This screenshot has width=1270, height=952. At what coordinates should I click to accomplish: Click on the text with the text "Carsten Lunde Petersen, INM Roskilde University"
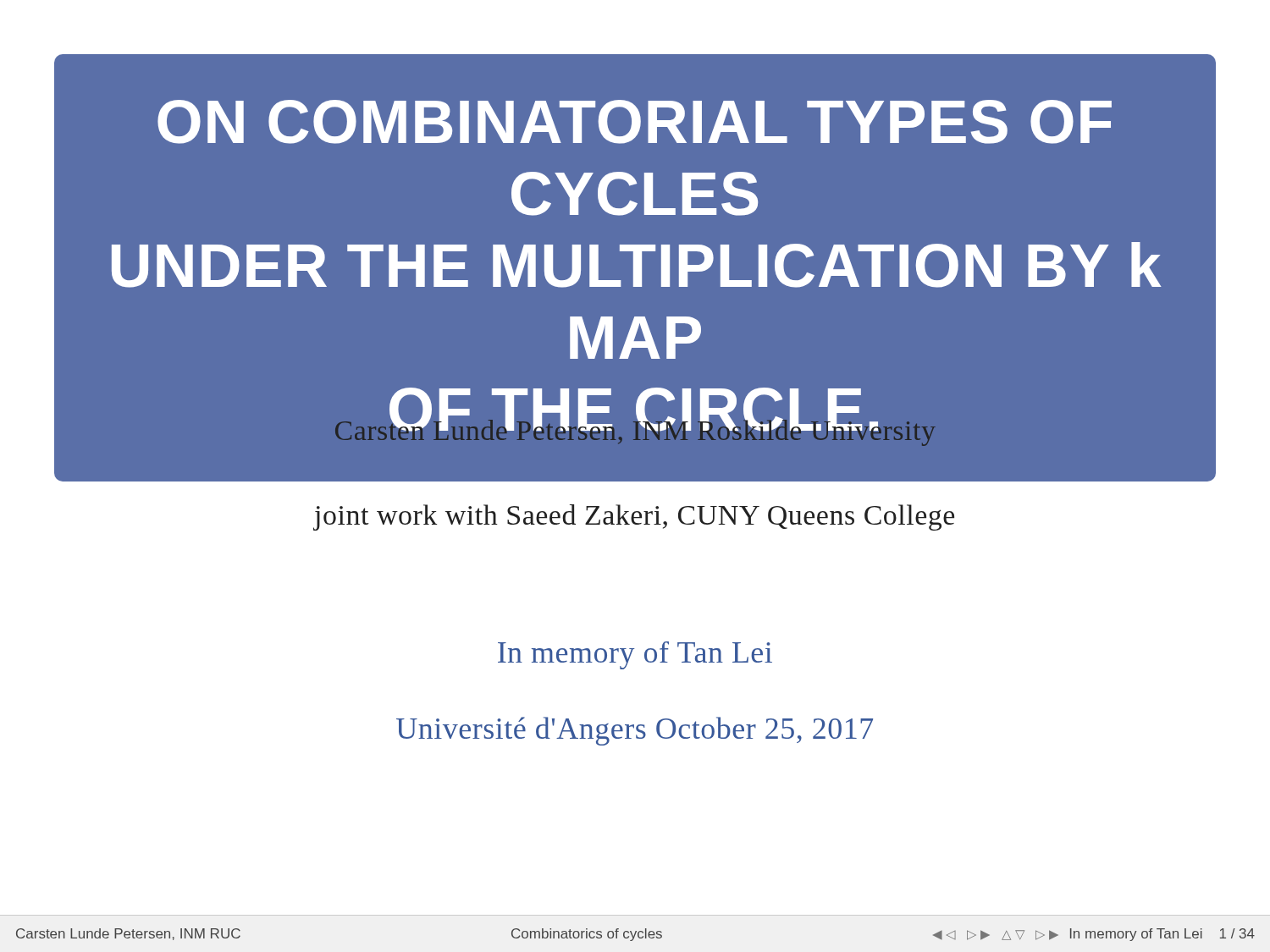click(635, 430)
